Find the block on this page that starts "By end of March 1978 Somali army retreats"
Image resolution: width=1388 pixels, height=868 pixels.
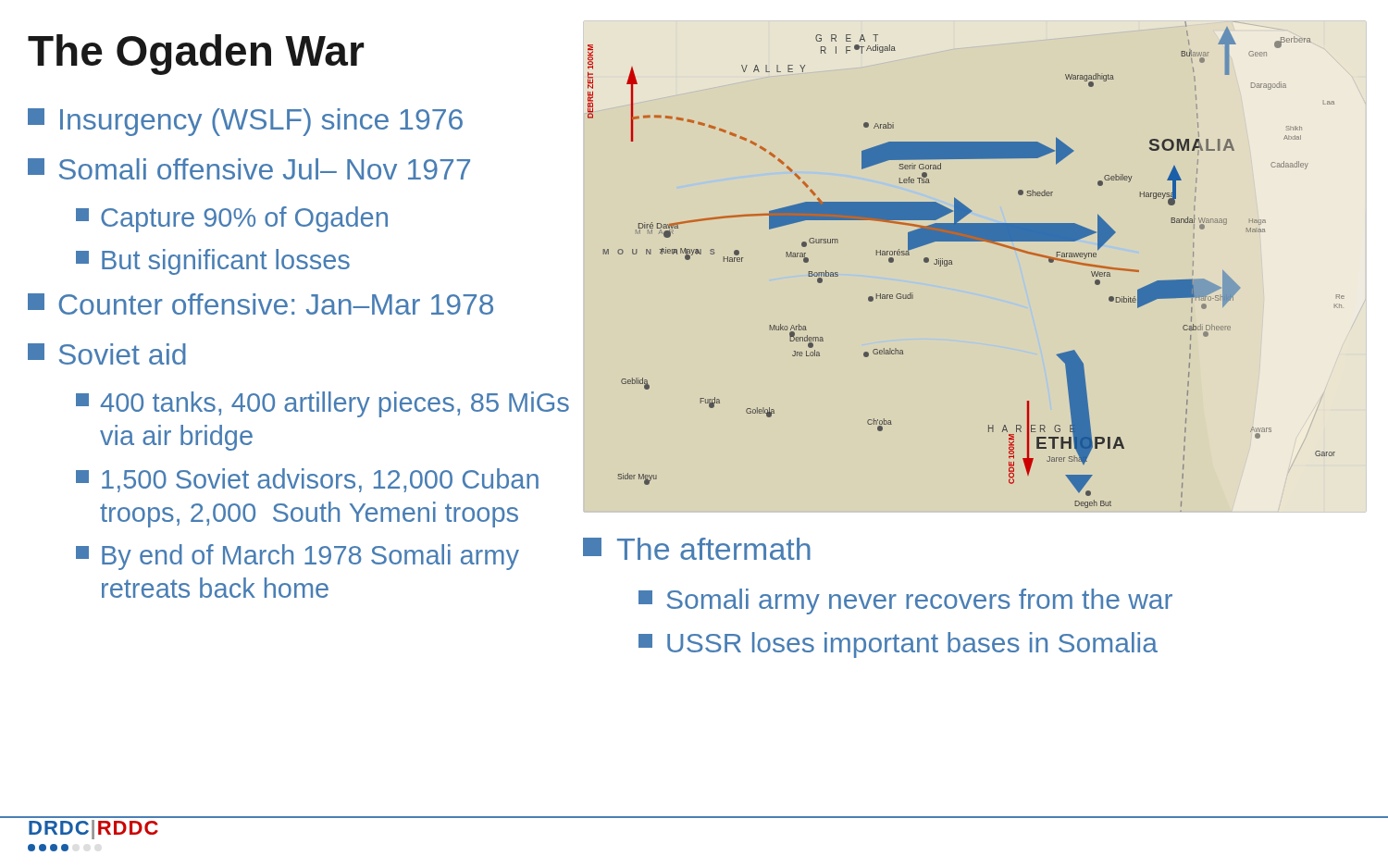[325, 572]
